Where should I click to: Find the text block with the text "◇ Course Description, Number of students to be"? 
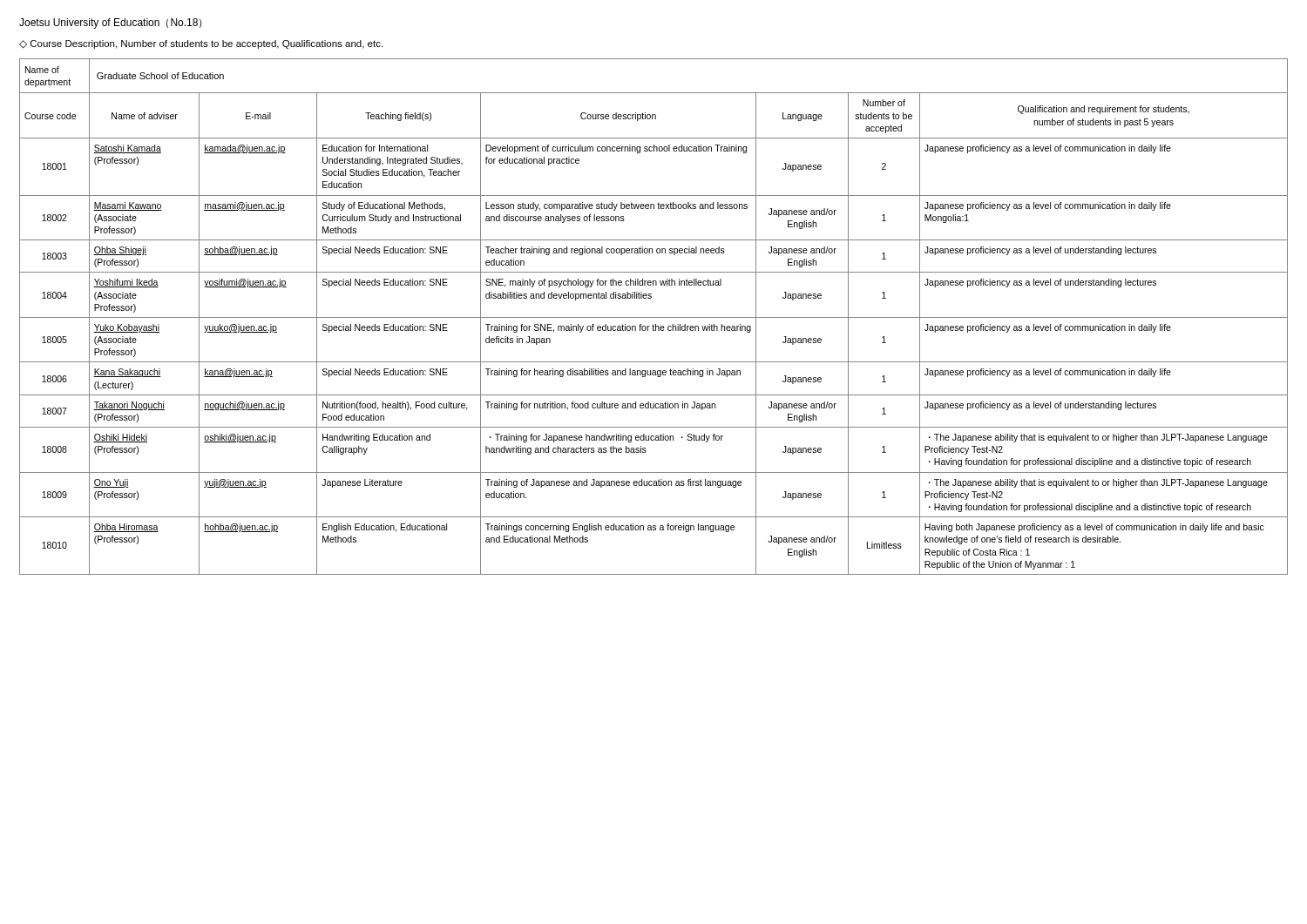coord(201,44)
